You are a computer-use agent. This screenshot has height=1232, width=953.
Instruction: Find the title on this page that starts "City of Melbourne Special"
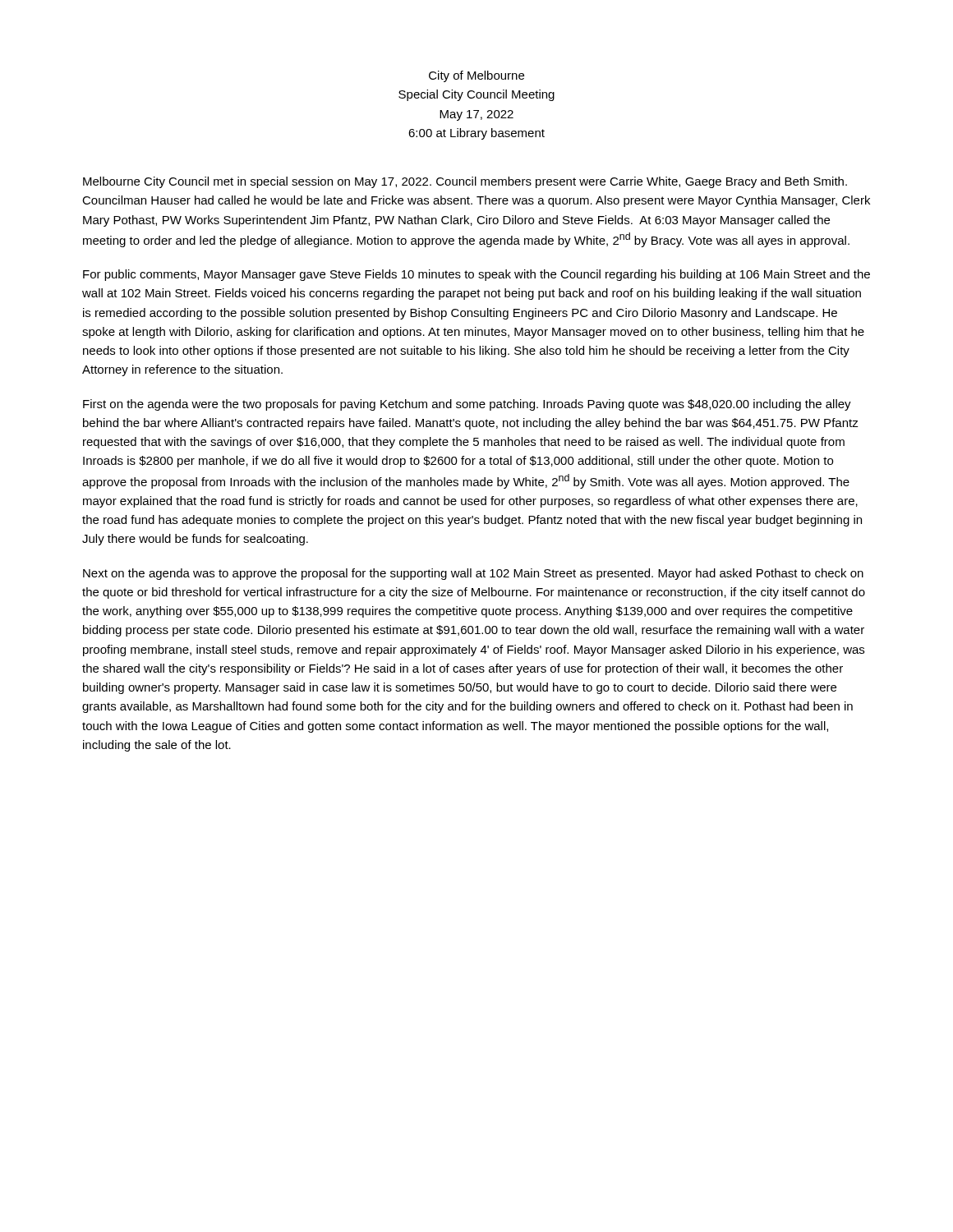pos(476,104)
